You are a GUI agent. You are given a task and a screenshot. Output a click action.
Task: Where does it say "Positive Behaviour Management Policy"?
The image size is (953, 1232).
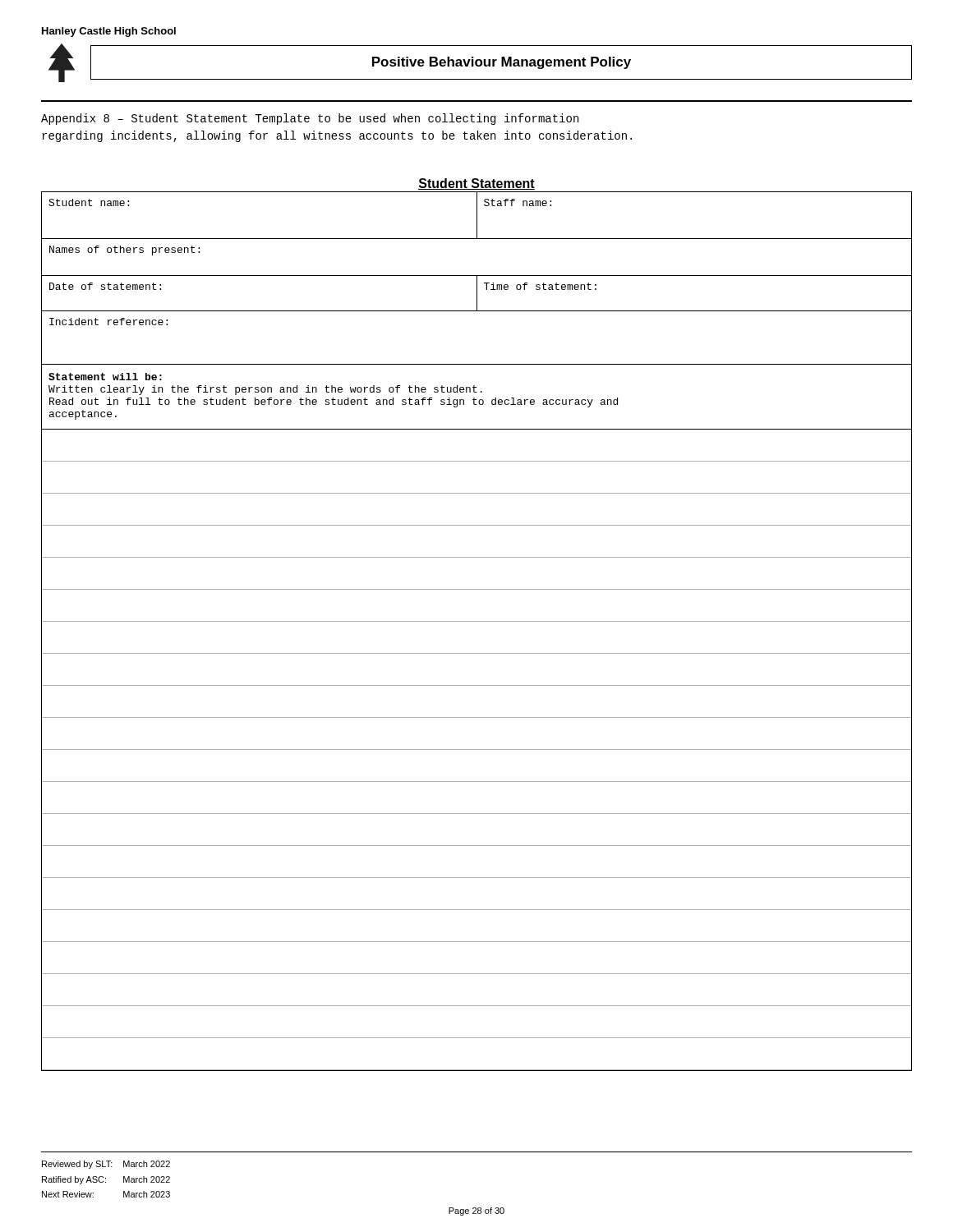click(501, 62)
